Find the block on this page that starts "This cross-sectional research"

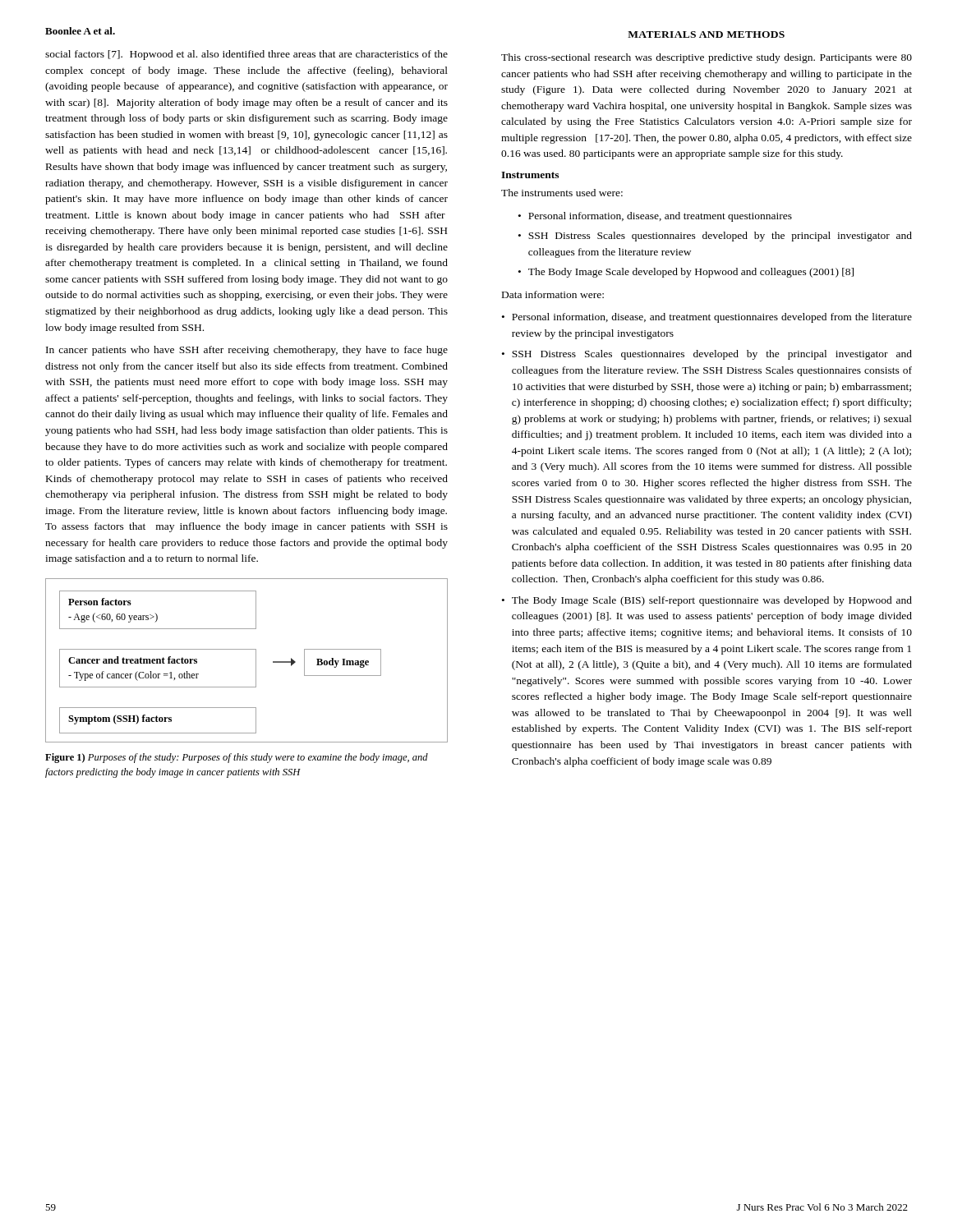(707, 106)
